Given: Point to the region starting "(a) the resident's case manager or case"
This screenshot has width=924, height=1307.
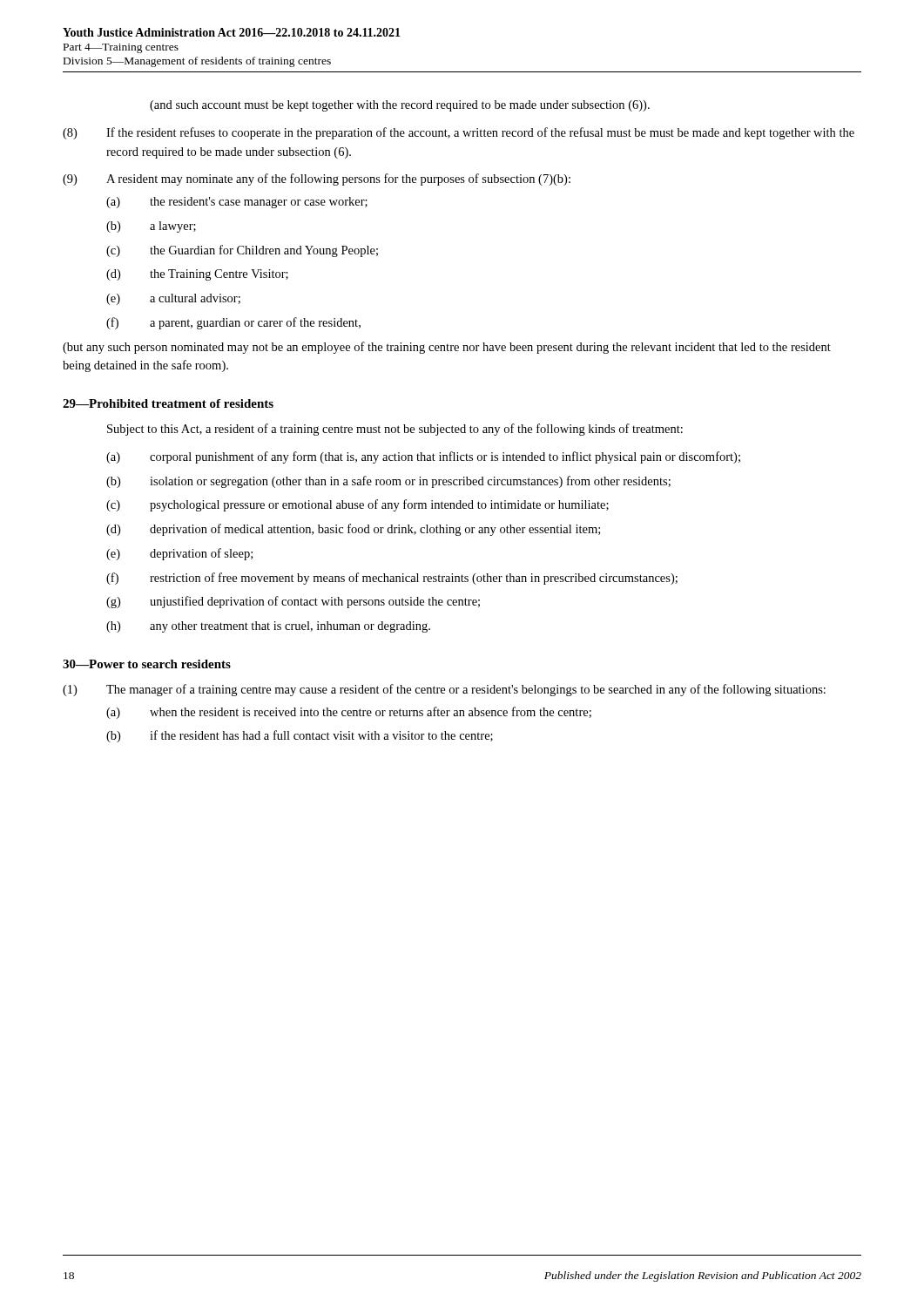Looking at the screenshot, I should (x=237, y=203).
